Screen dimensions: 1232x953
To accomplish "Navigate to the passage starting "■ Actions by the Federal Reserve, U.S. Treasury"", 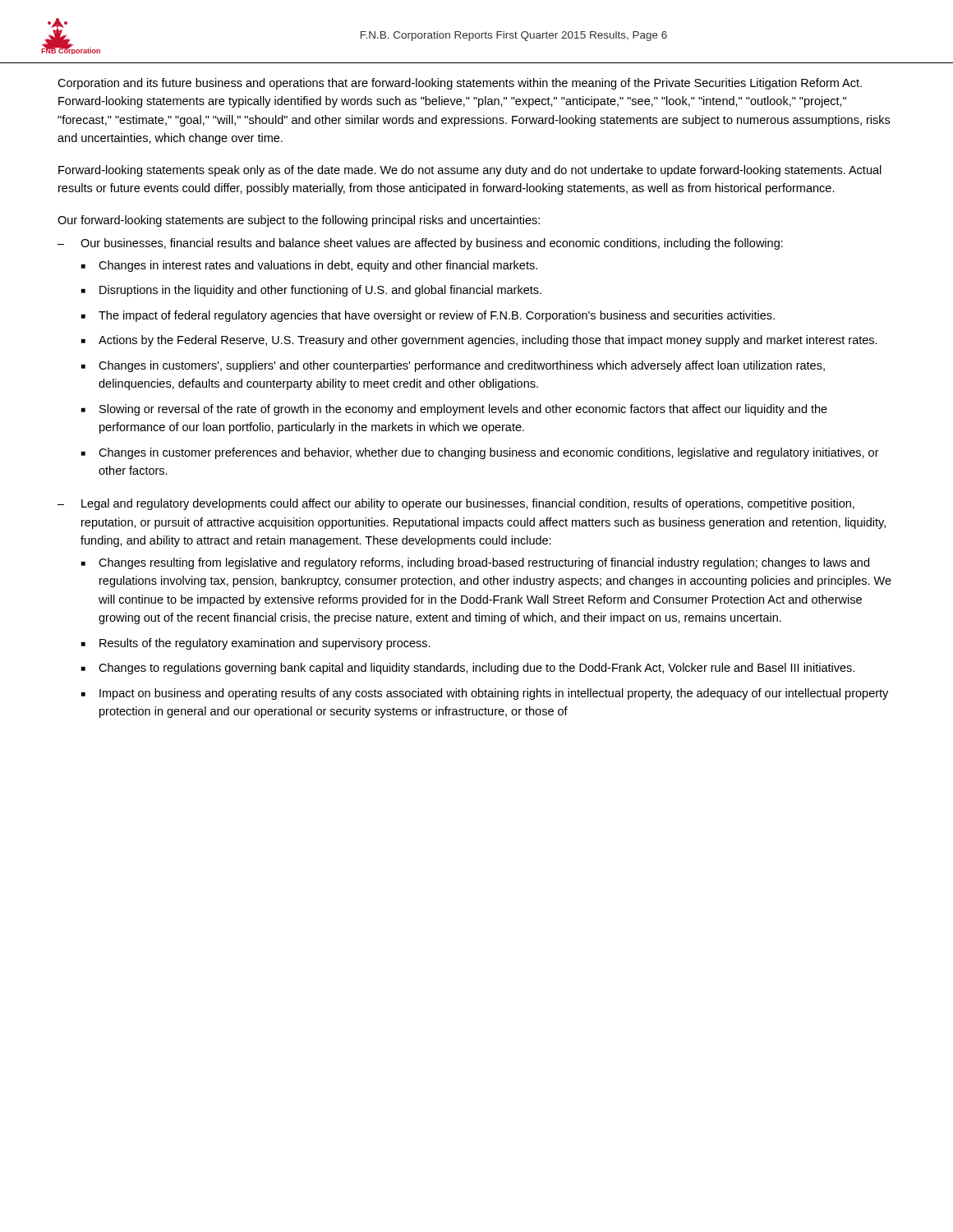I will [x=488, y=340].
